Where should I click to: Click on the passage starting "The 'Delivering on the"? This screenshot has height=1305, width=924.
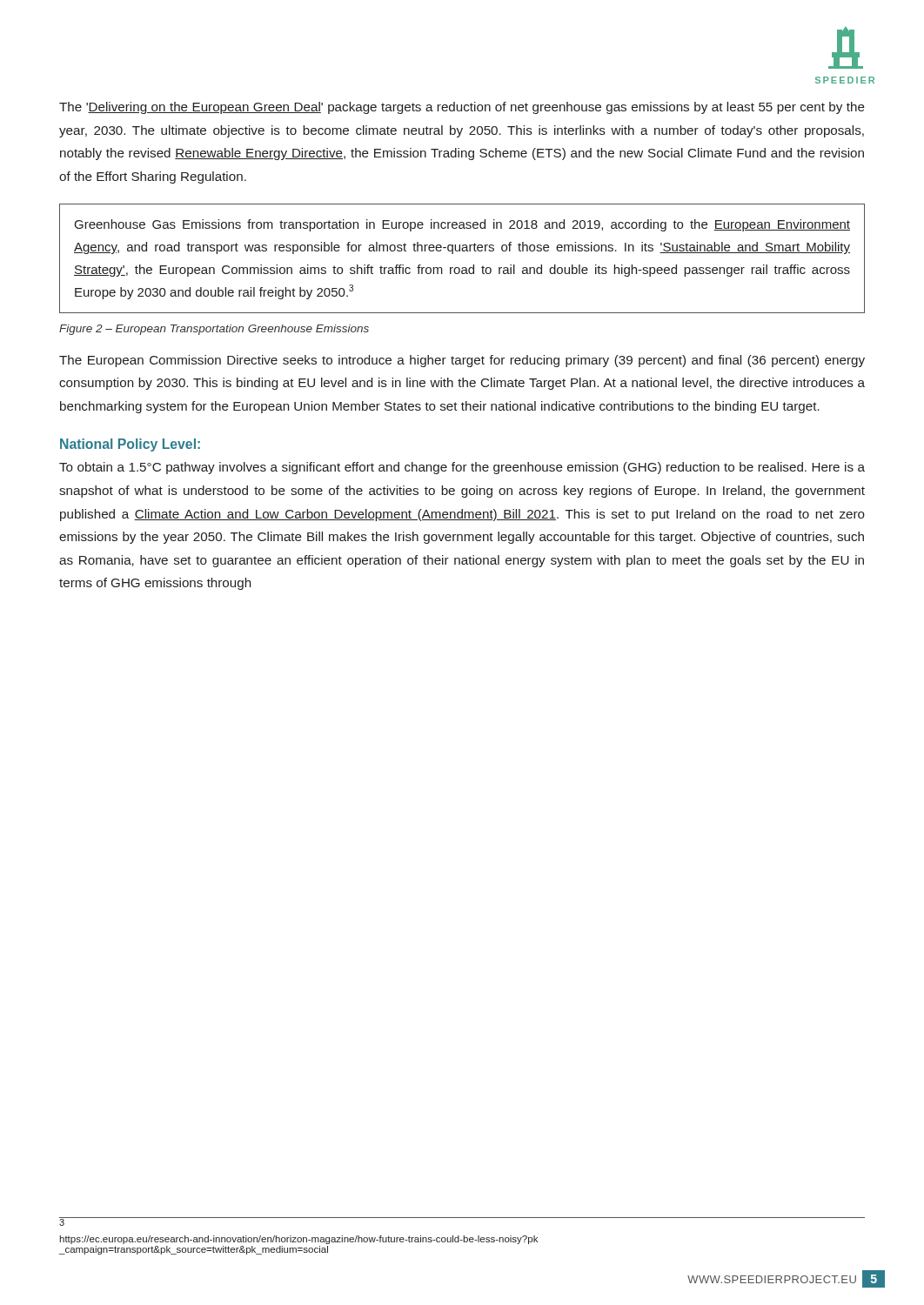(x=462, y=141)
